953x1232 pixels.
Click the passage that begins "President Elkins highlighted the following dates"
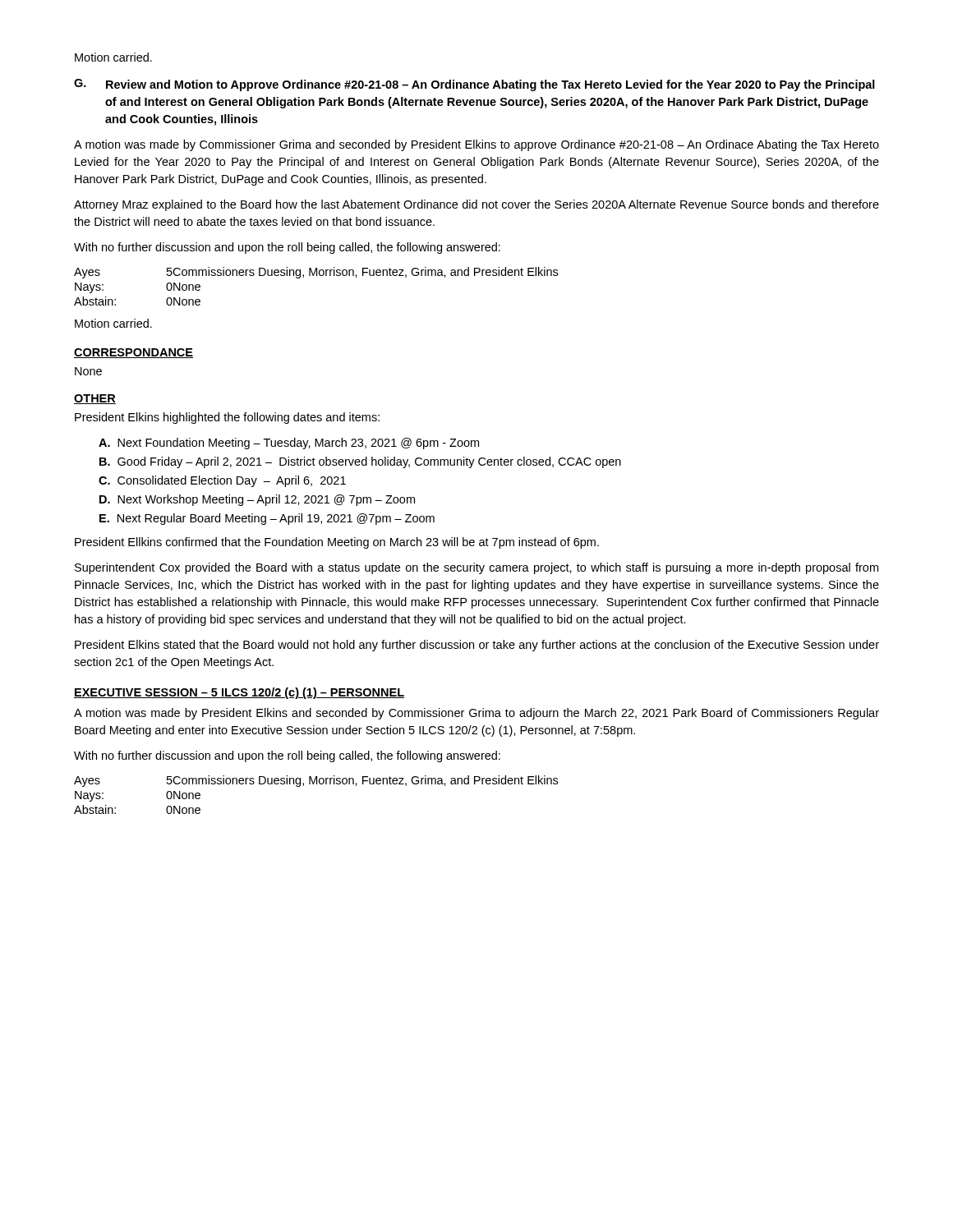point(227,418)
